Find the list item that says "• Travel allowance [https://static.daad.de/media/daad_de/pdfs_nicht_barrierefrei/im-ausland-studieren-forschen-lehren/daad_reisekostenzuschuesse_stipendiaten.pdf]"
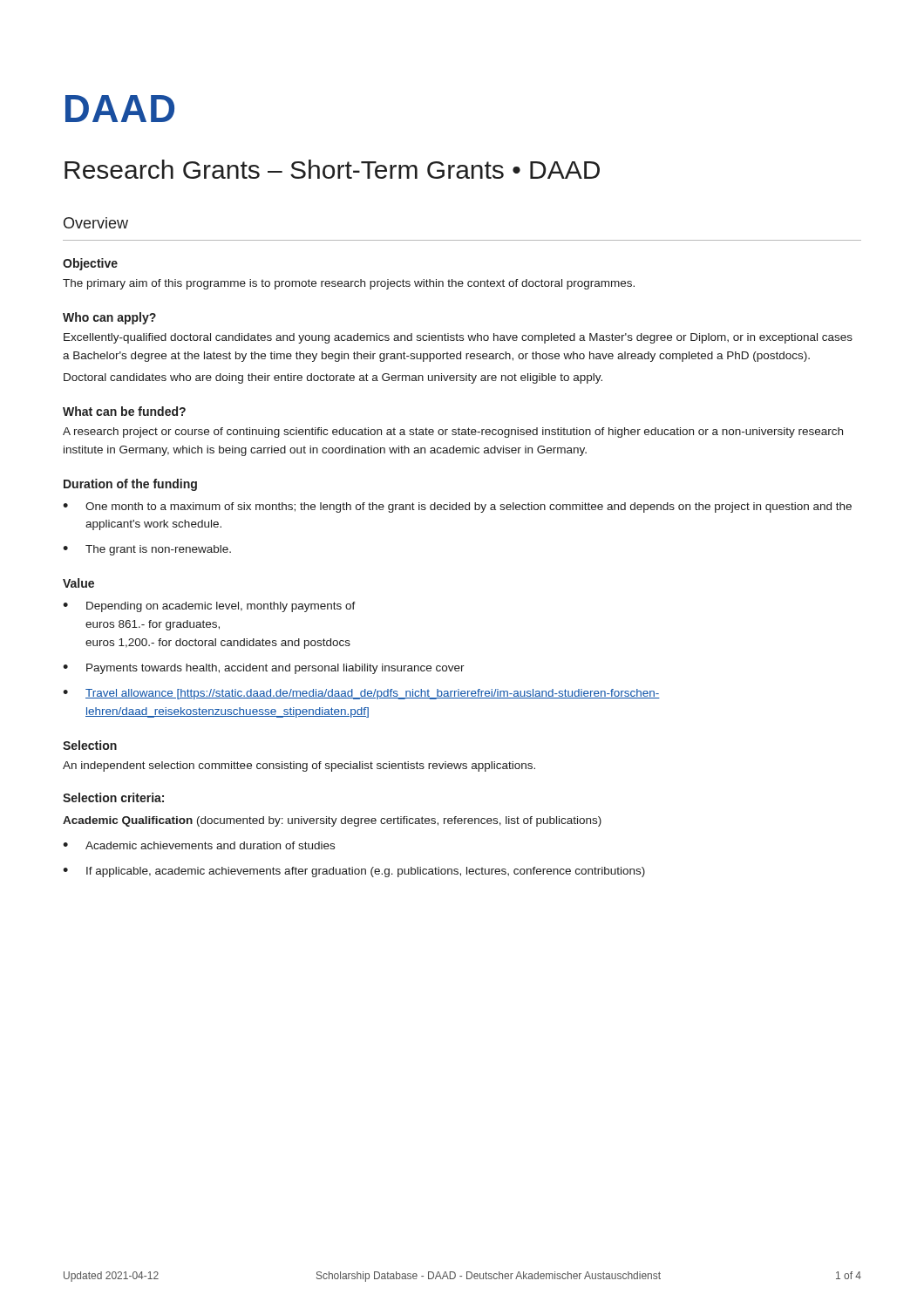This screenshot has width=924, height=1308. click(x=462, y=703)
